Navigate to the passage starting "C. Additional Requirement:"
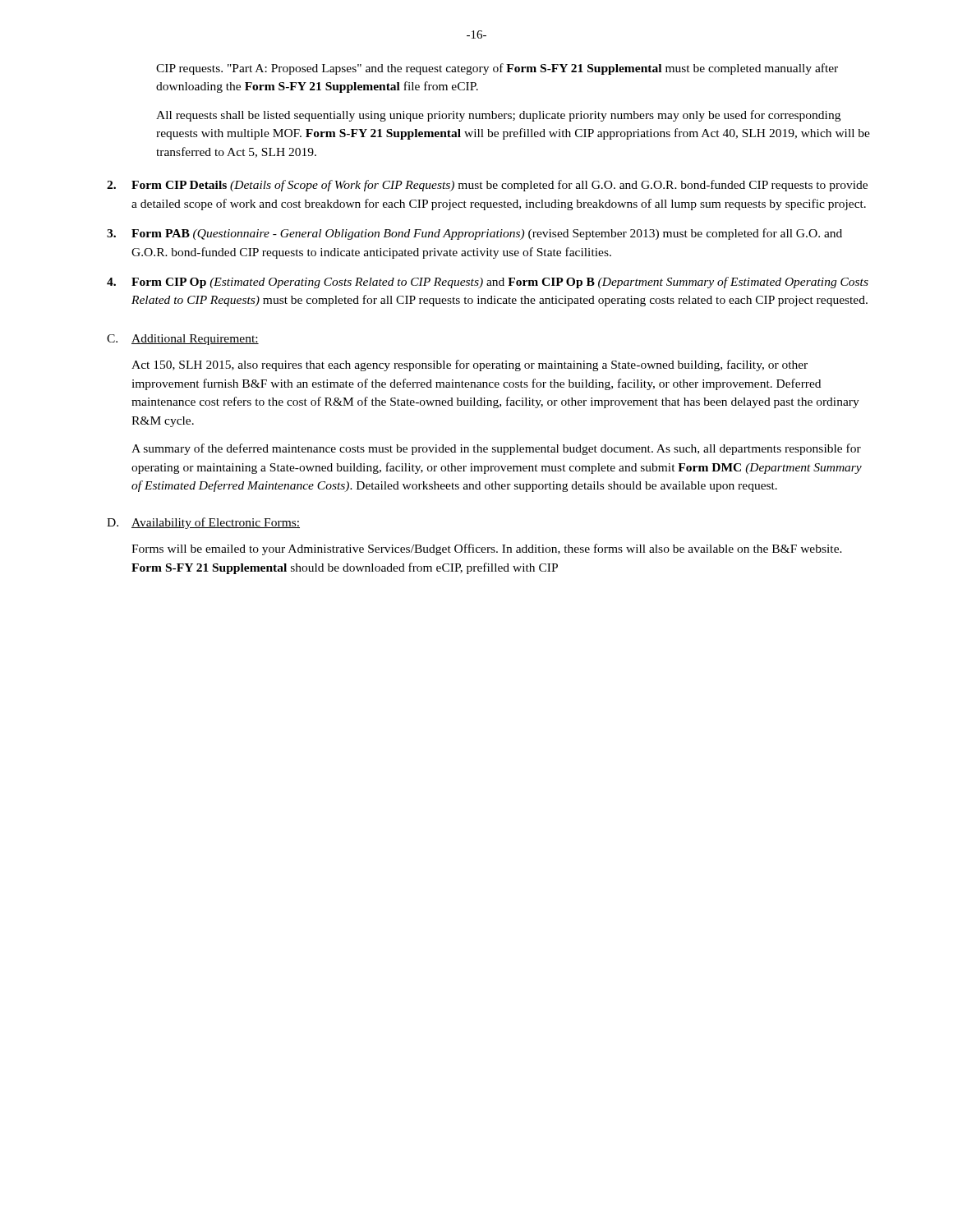 tap(183, 338)
